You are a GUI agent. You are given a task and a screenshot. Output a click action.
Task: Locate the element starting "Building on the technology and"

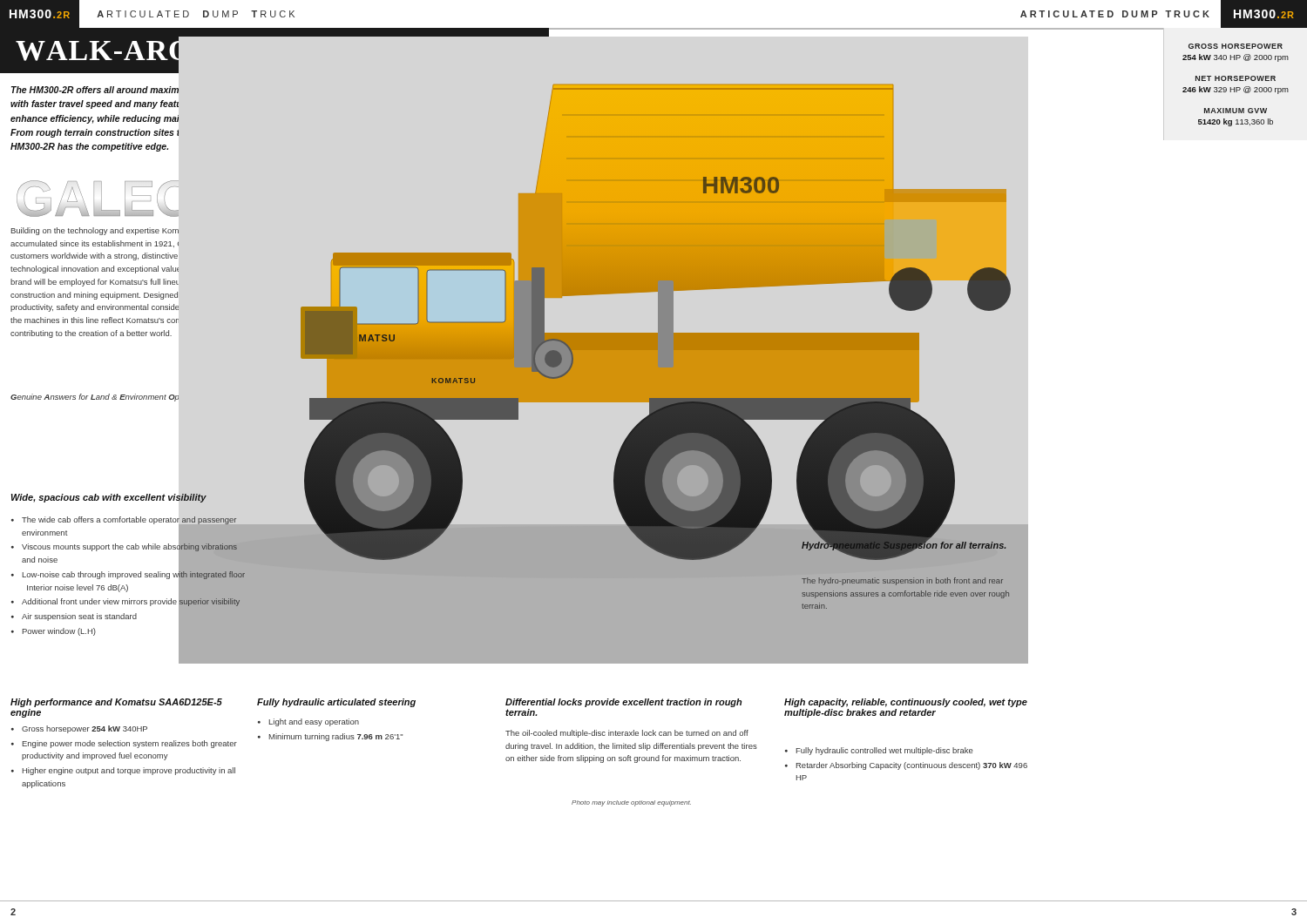(x=125, y=282)
